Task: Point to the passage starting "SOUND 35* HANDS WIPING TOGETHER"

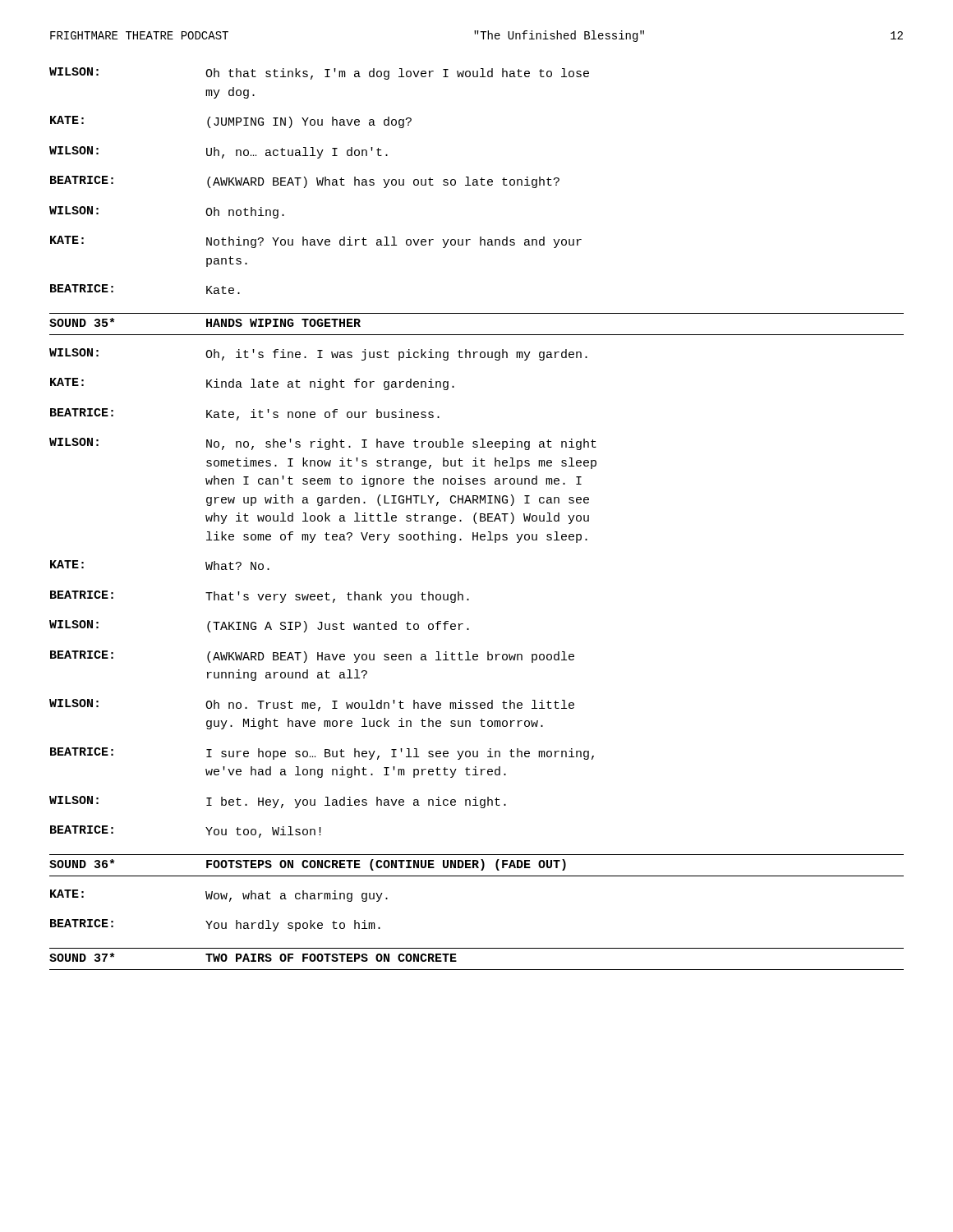Action: pos(476,324)
